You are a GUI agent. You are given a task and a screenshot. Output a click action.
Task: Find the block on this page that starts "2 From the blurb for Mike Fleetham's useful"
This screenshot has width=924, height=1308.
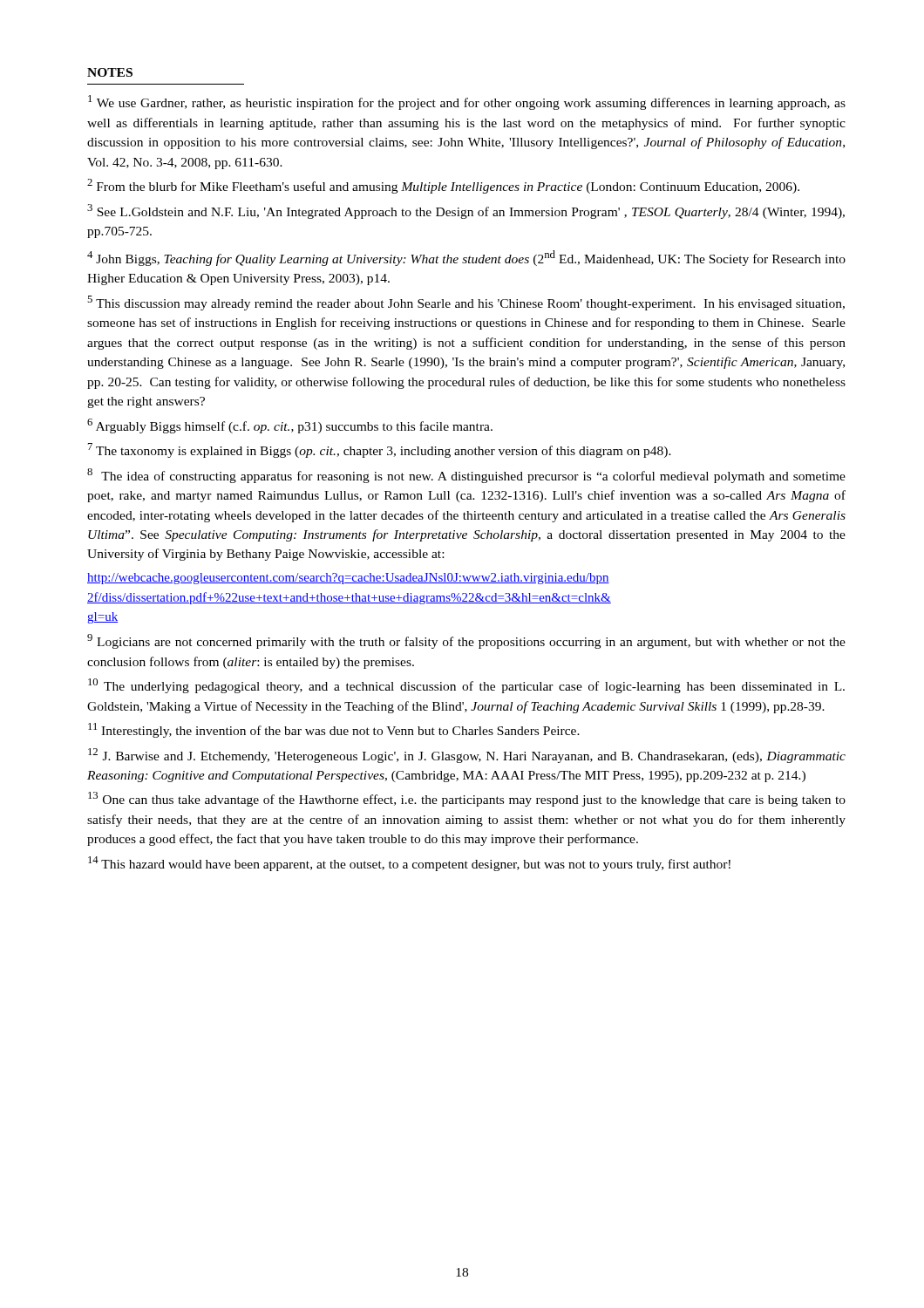[x=466, y=187]
